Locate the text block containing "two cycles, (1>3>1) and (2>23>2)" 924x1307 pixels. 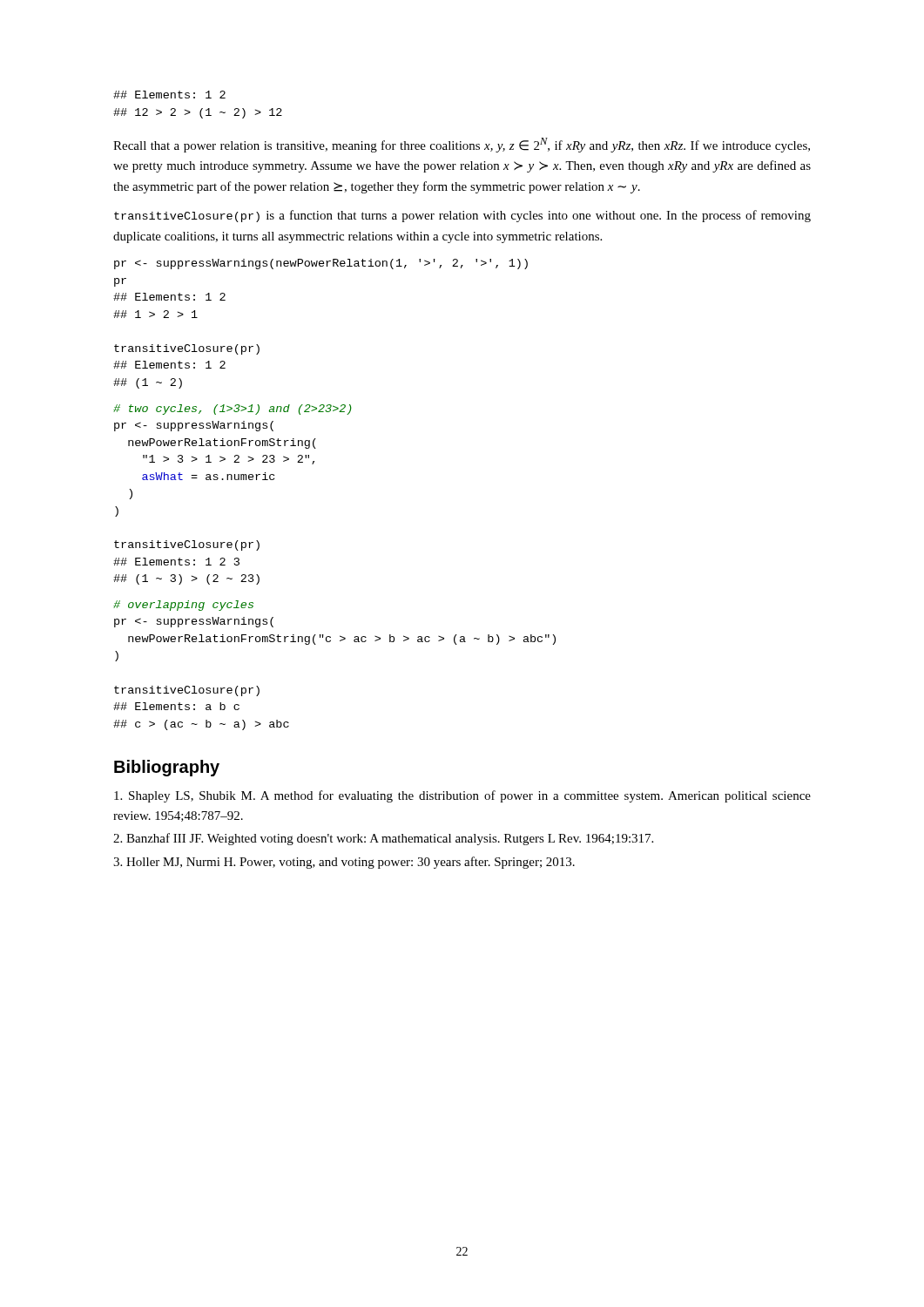[x=233, y=410]
